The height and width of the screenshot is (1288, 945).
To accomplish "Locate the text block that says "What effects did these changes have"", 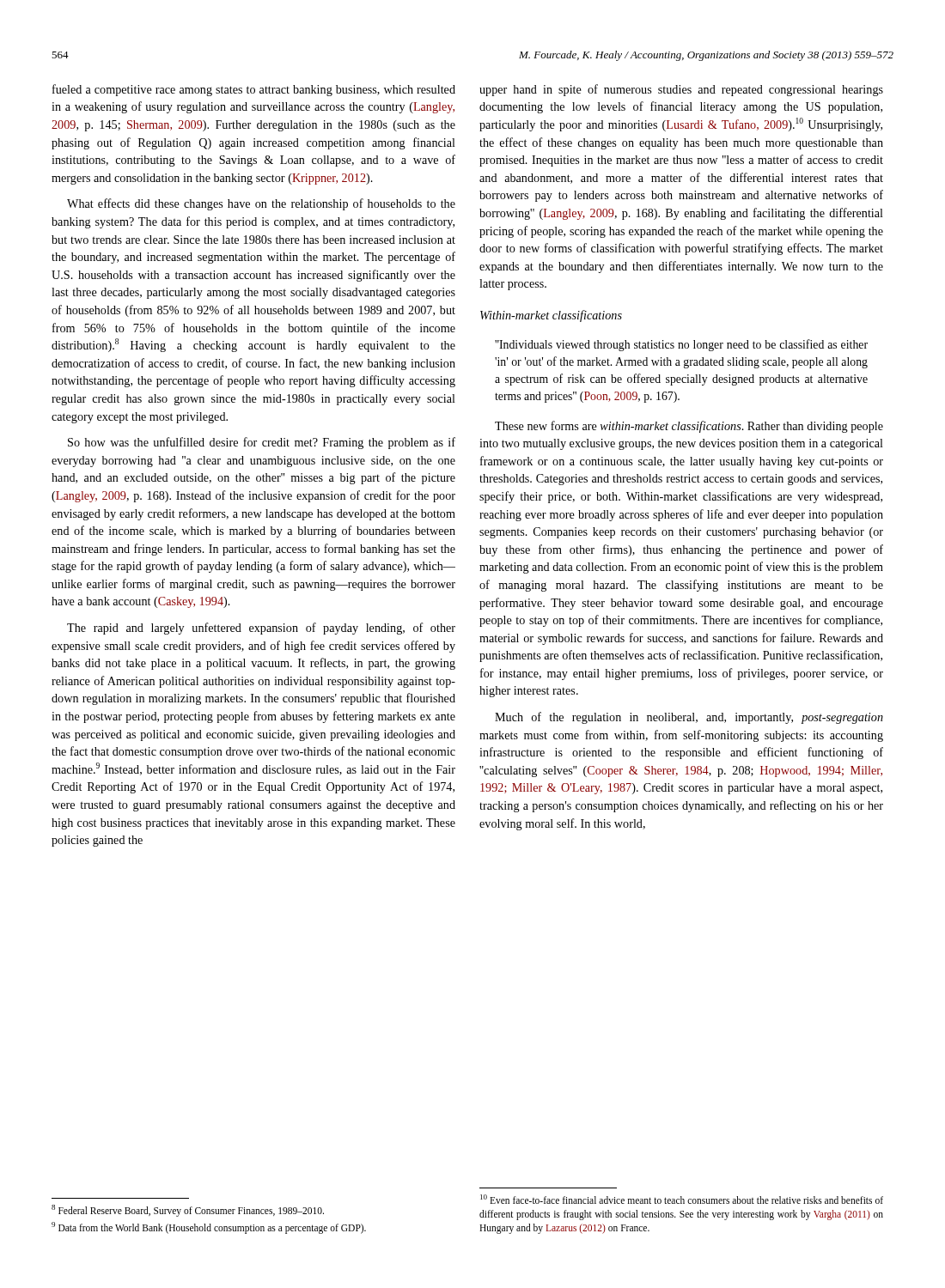I will (253, 310).
